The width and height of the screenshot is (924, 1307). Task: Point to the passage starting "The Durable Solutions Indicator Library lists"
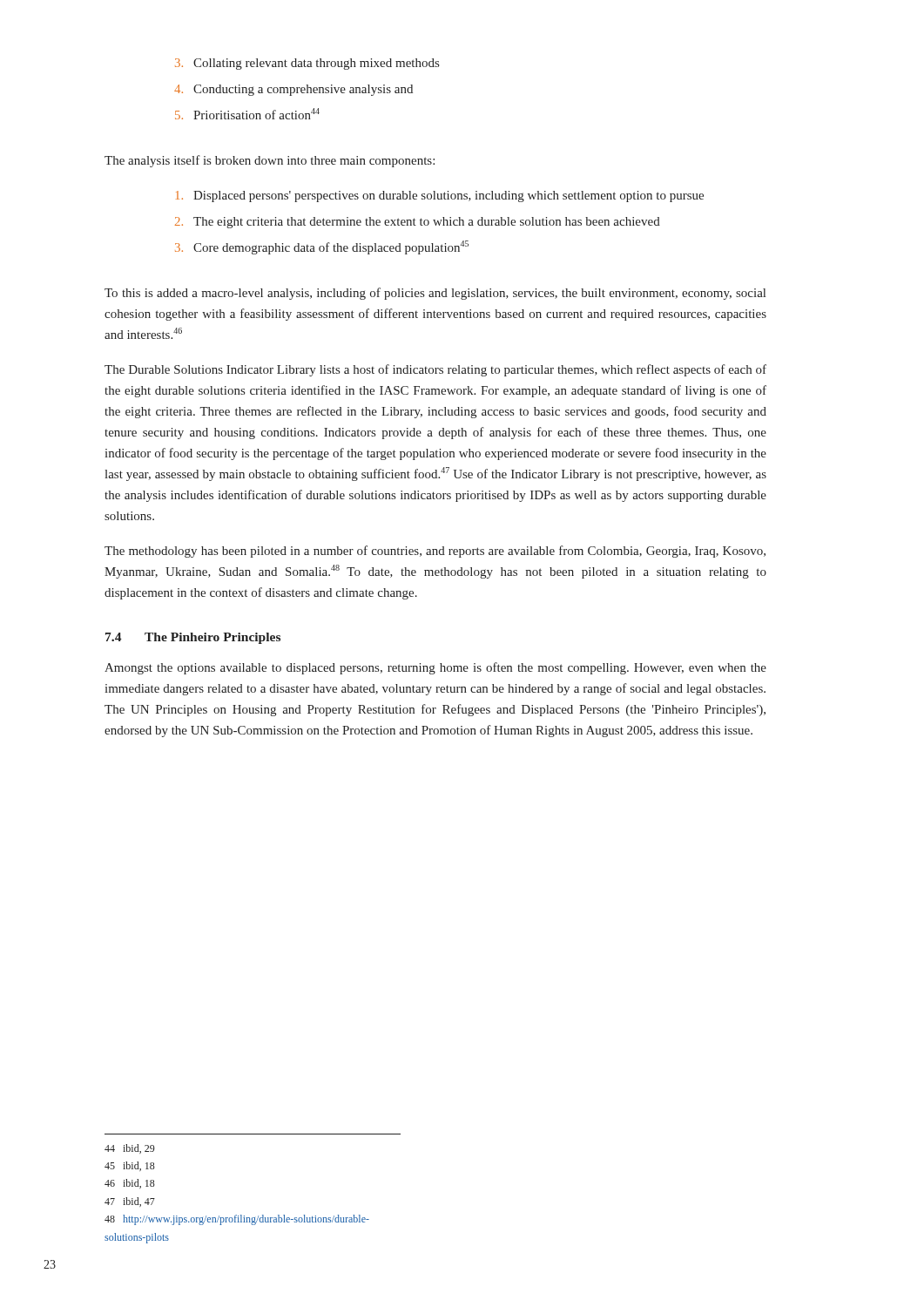435,443
